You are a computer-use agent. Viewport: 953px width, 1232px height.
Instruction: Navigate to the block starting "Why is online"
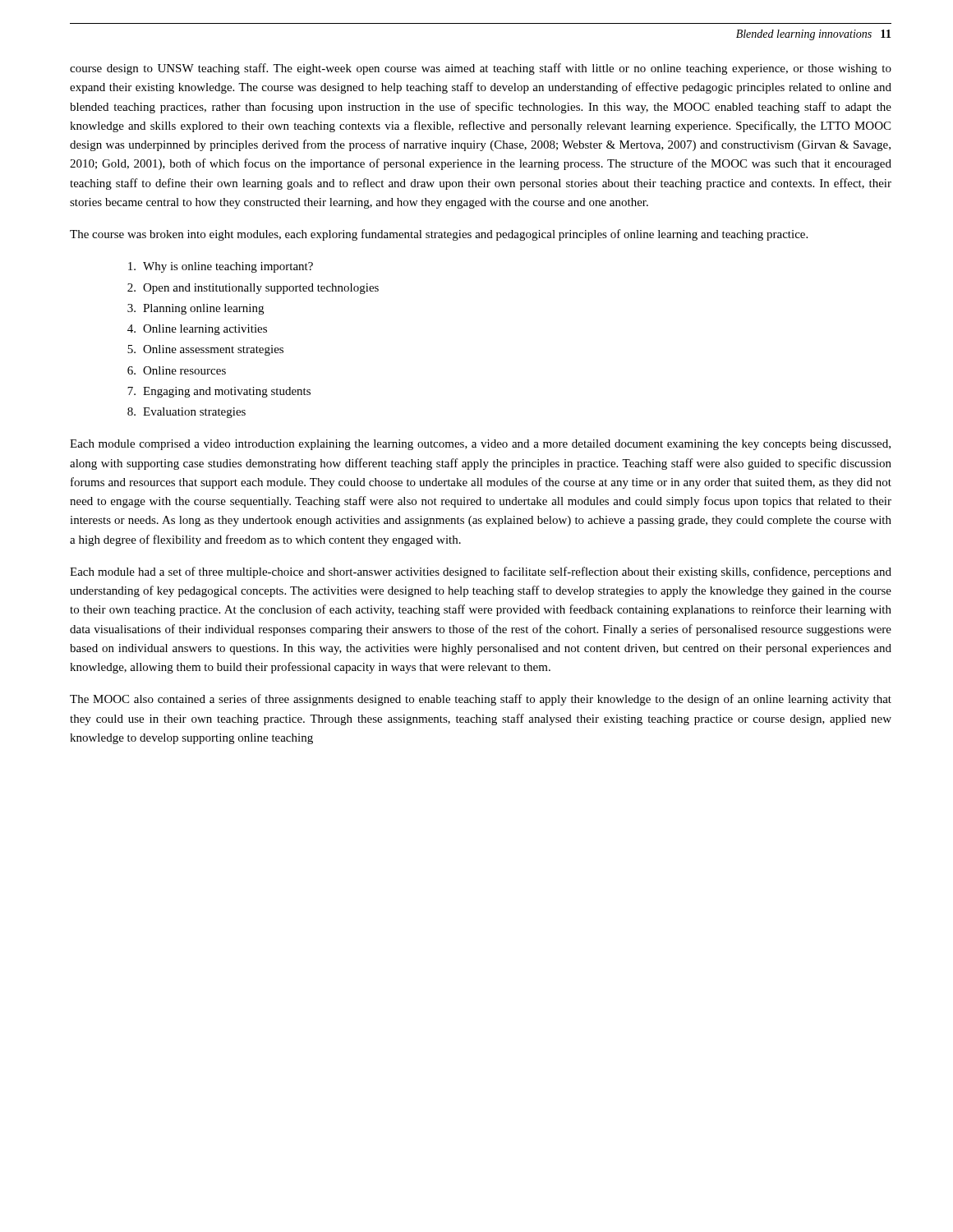pos(214,267)
